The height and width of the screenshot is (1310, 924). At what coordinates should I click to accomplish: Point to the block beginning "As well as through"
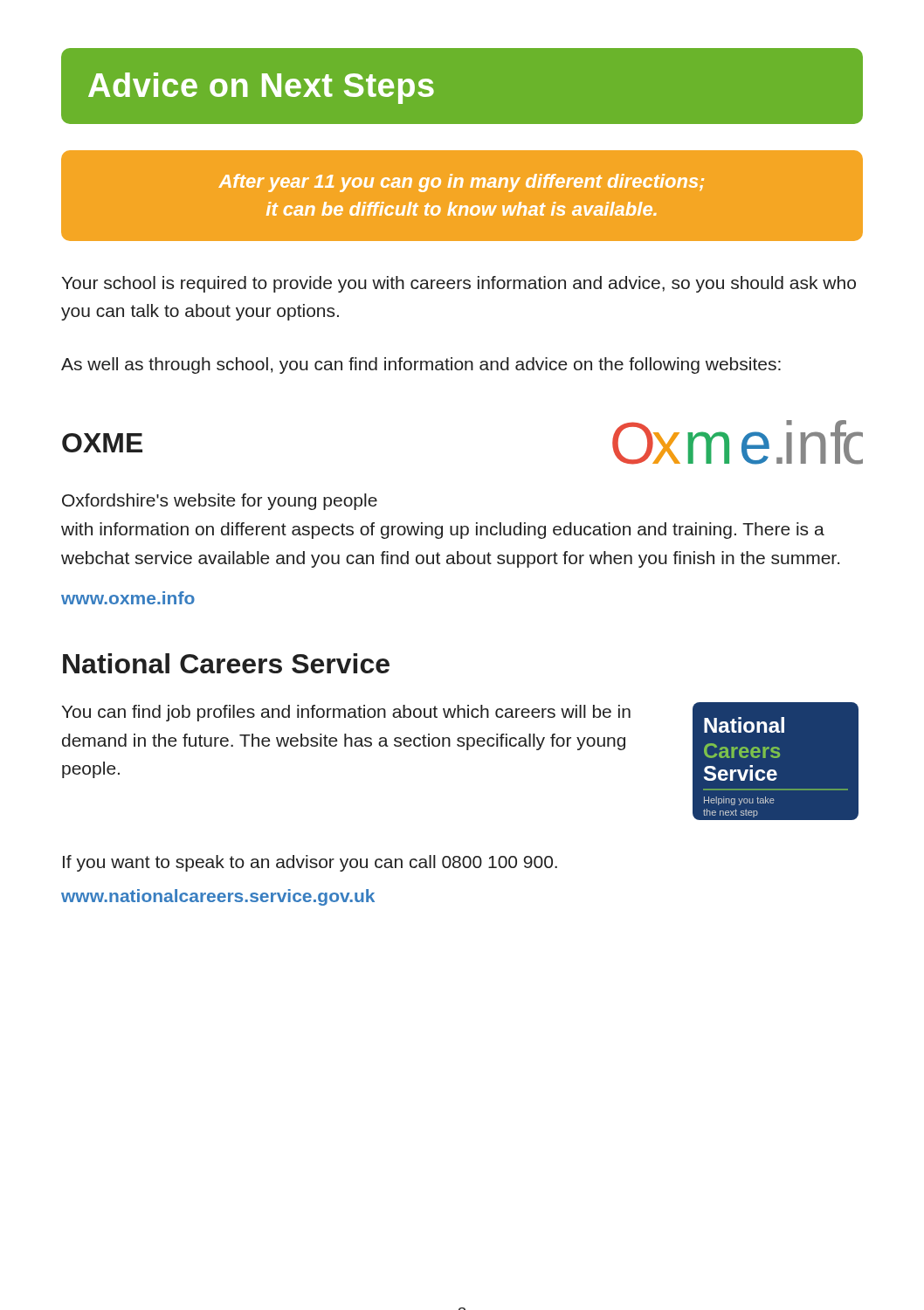tap(422, 364)
